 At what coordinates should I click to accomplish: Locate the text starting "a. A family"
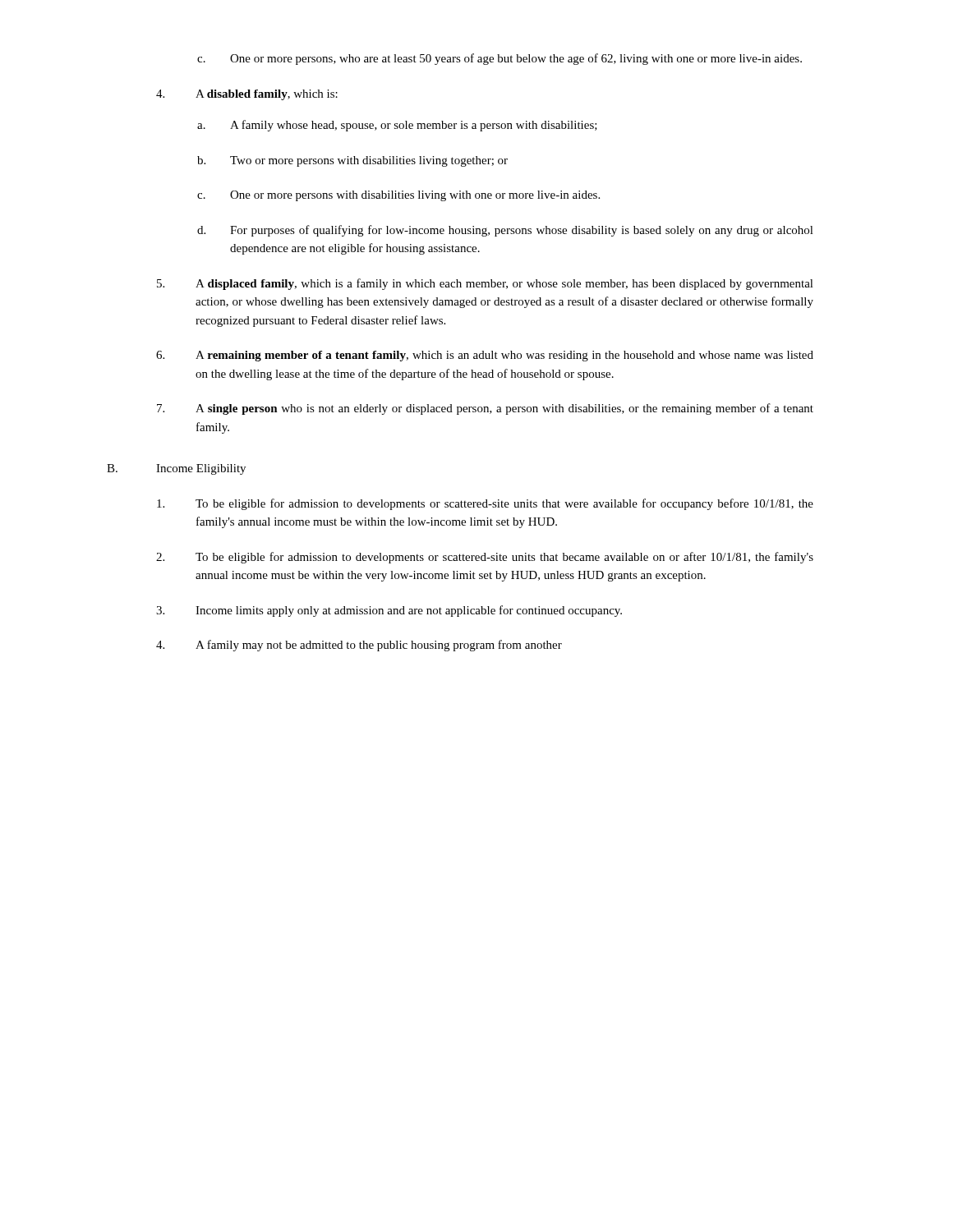pyautogui.click(x=505, y=125)
